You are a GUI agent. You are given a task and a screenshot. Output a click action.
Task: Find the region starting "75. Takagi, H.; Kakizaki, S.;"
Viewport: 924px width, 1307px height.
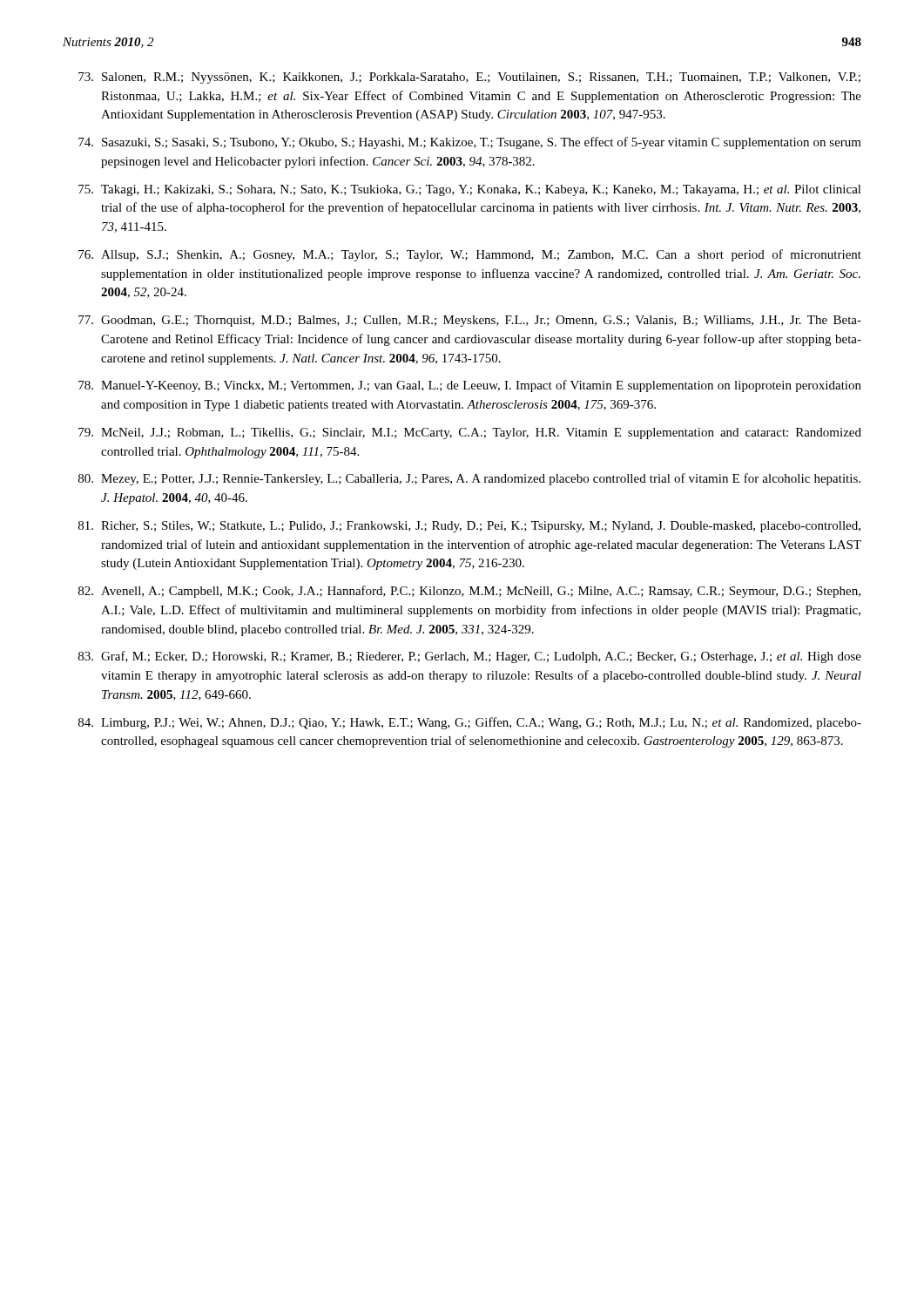tap(462, 208)
